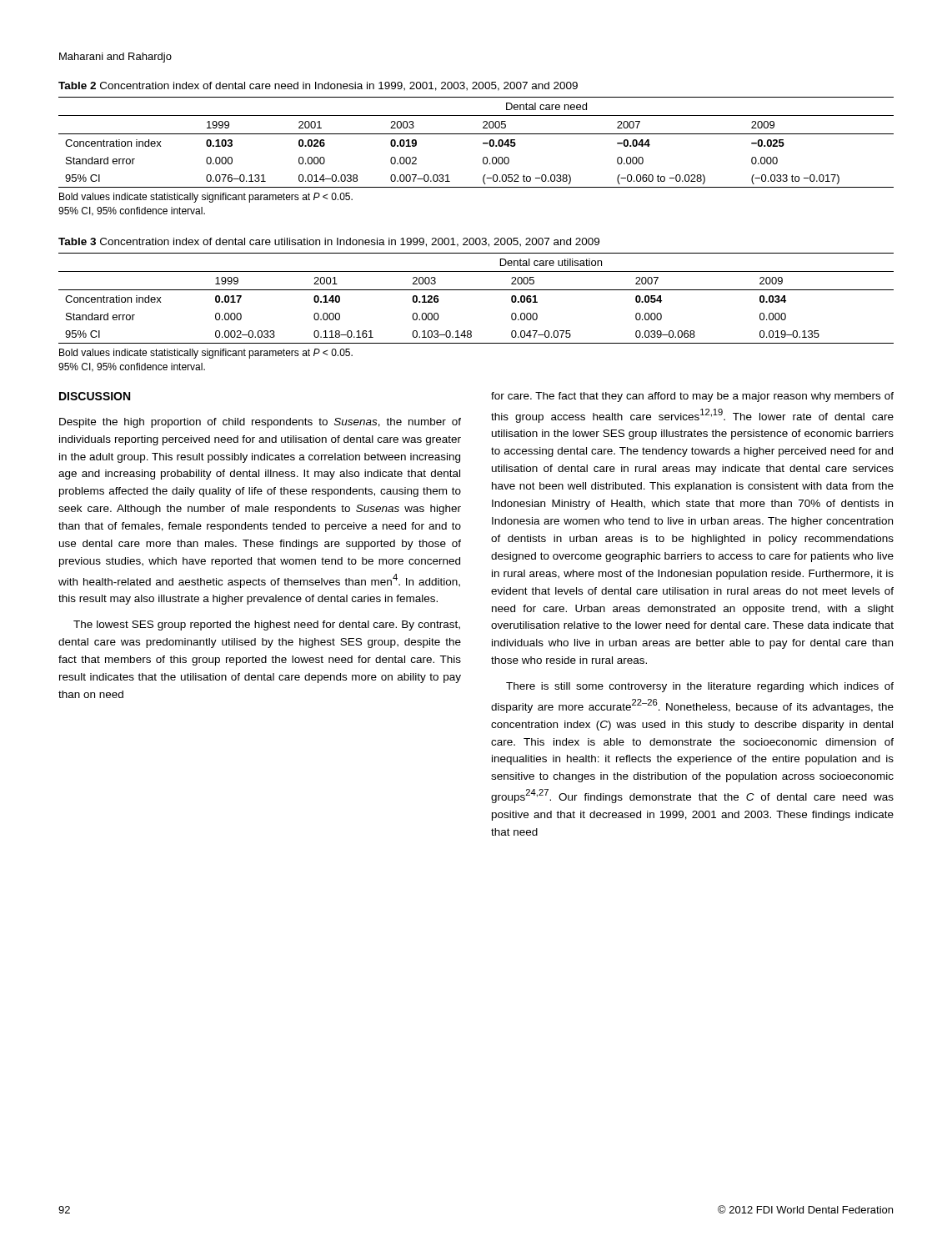Select the table that reads "Dental care utilisation"
The height and width of the screenshot is (1251, 952).
(476, 298)
